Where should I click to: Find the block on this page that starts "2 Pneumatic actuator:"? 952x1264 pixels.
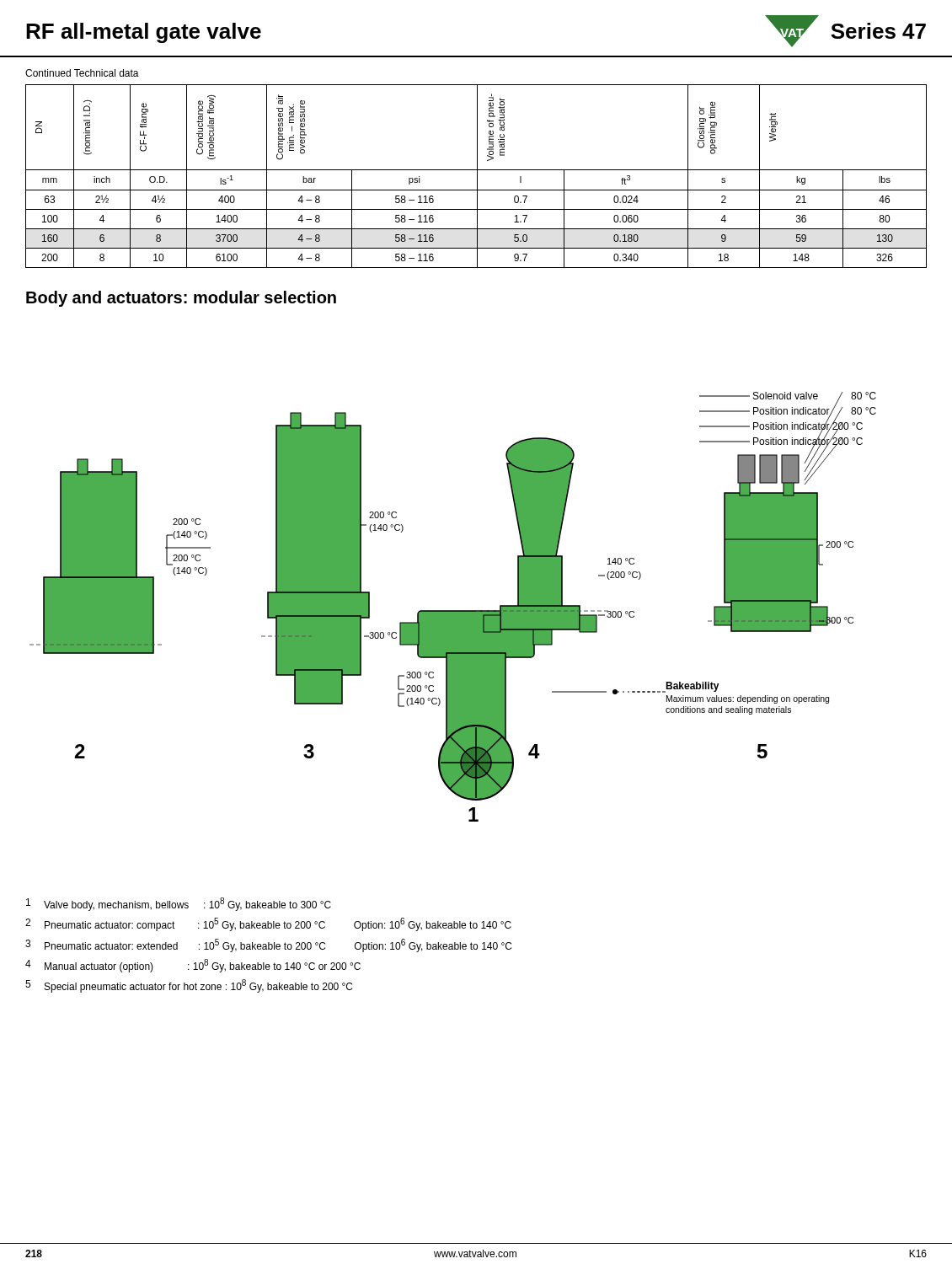pyautogui.click(x=268, y=924)
